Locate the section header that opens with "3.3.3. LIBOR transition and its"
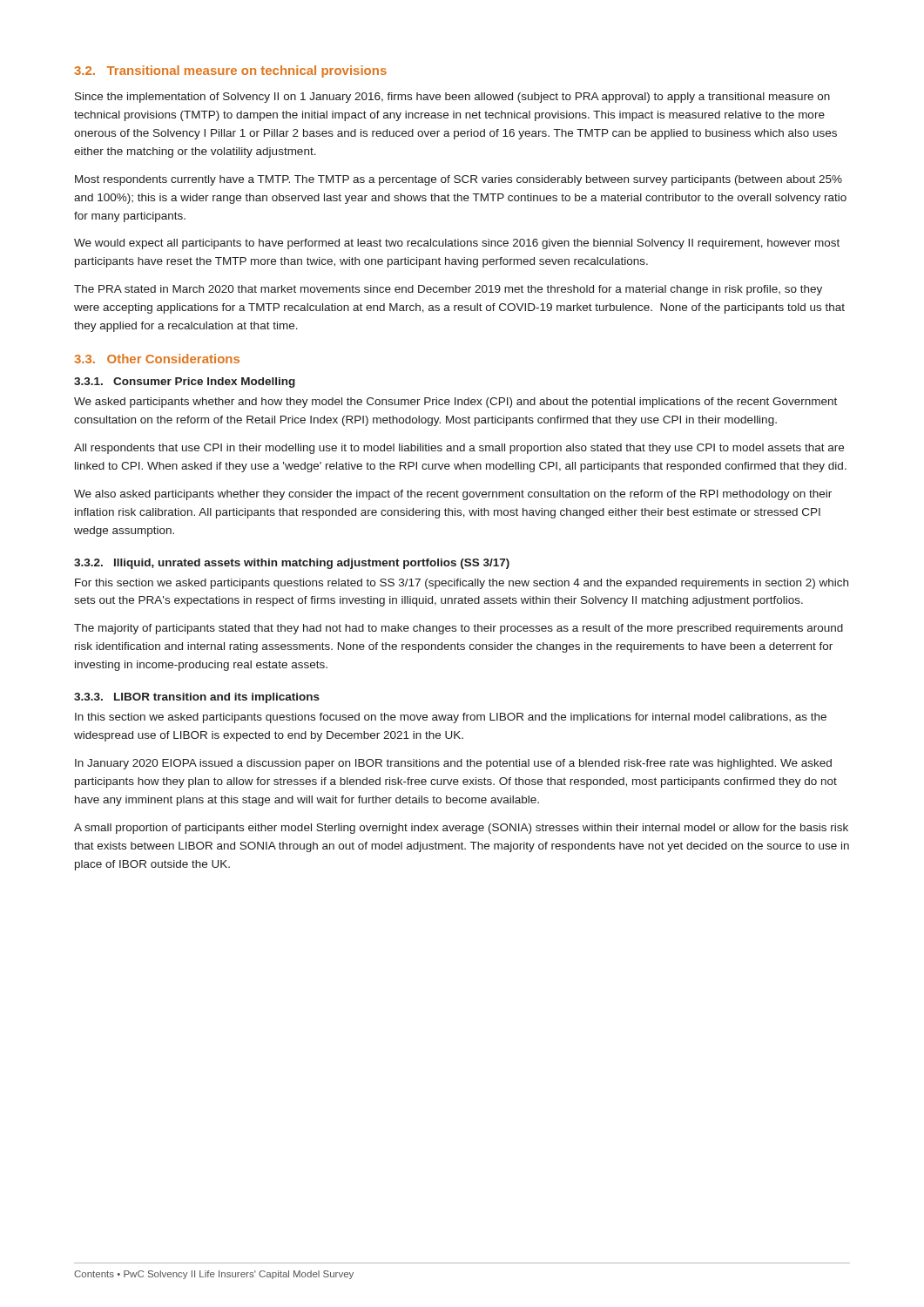The image size is (924, 1307). coord(197,697)
